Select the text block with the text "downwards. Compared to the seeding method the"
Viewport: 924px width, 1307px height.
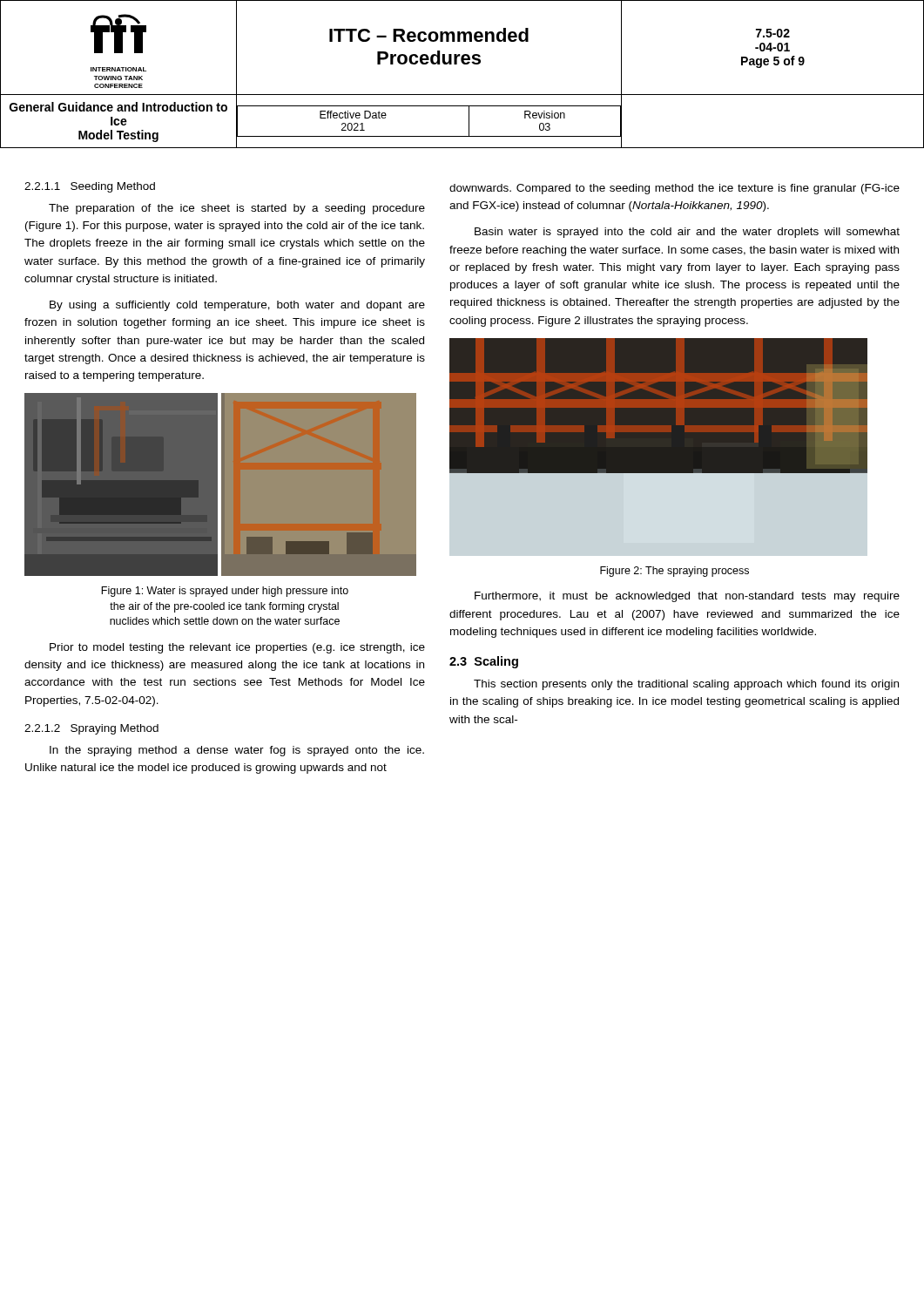(x=674, y=197)
